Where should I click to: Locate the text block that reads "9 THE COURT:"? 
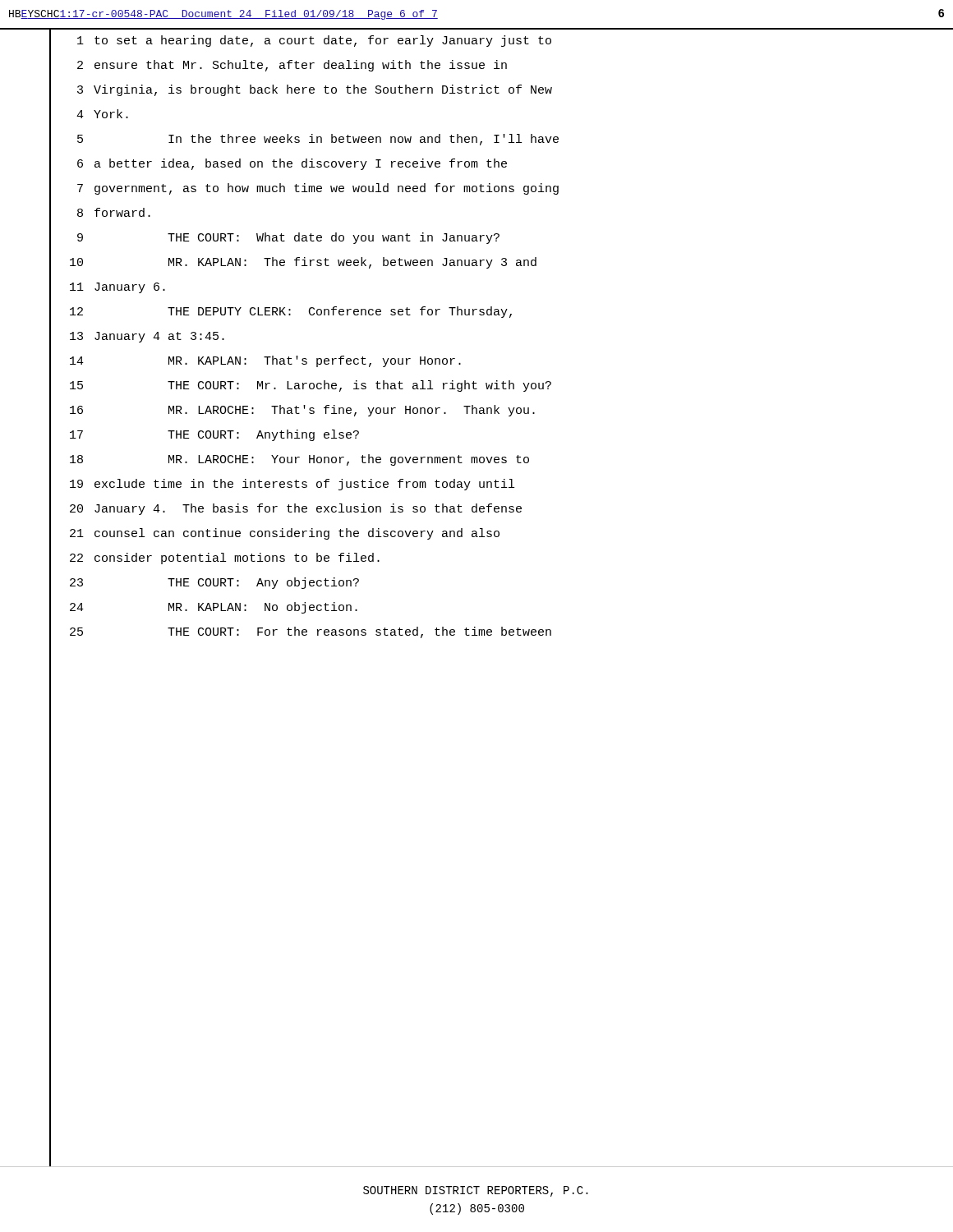click(490, 239)
